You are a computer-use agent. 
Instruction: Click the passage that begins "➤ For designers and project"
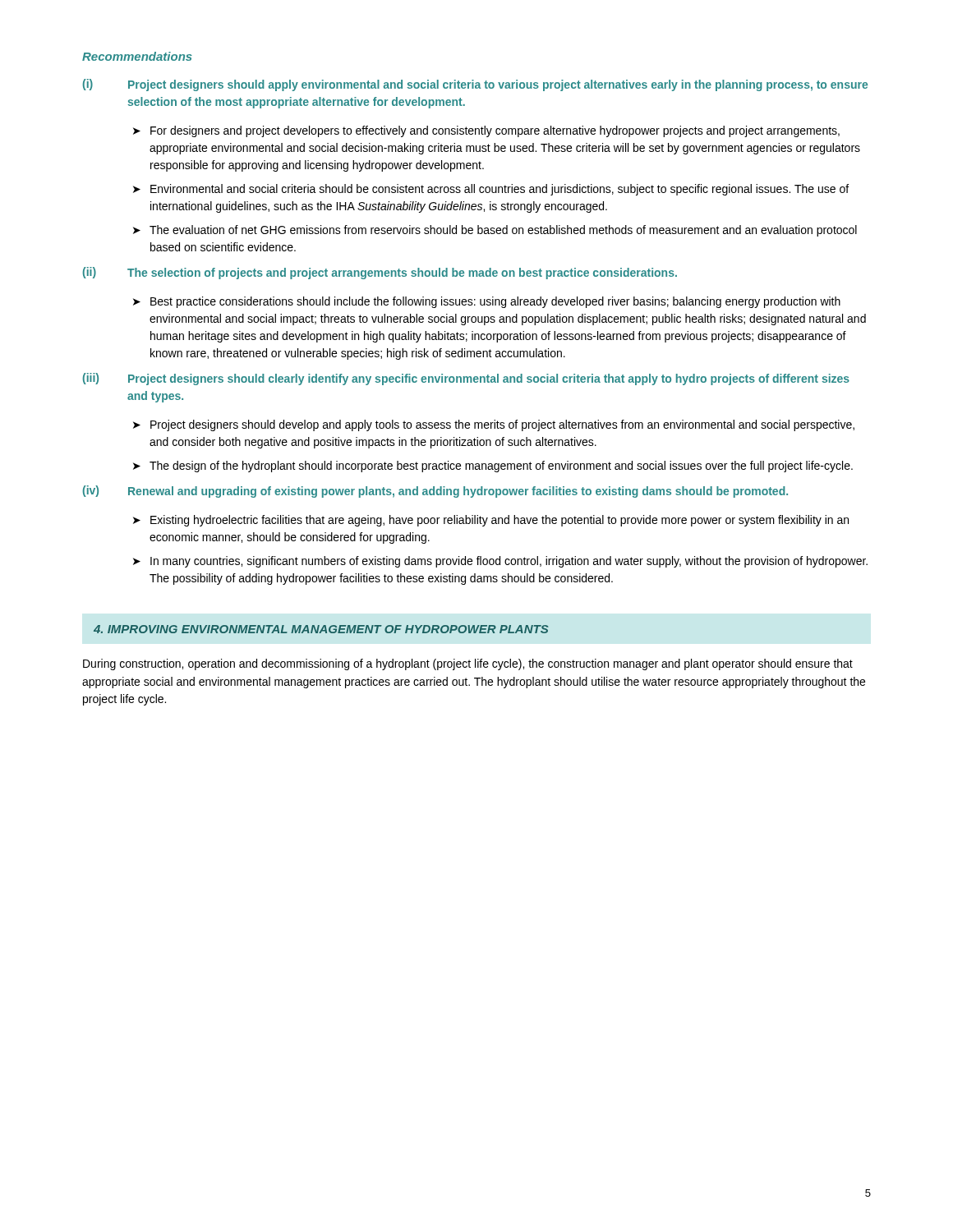tap(501, 148)
